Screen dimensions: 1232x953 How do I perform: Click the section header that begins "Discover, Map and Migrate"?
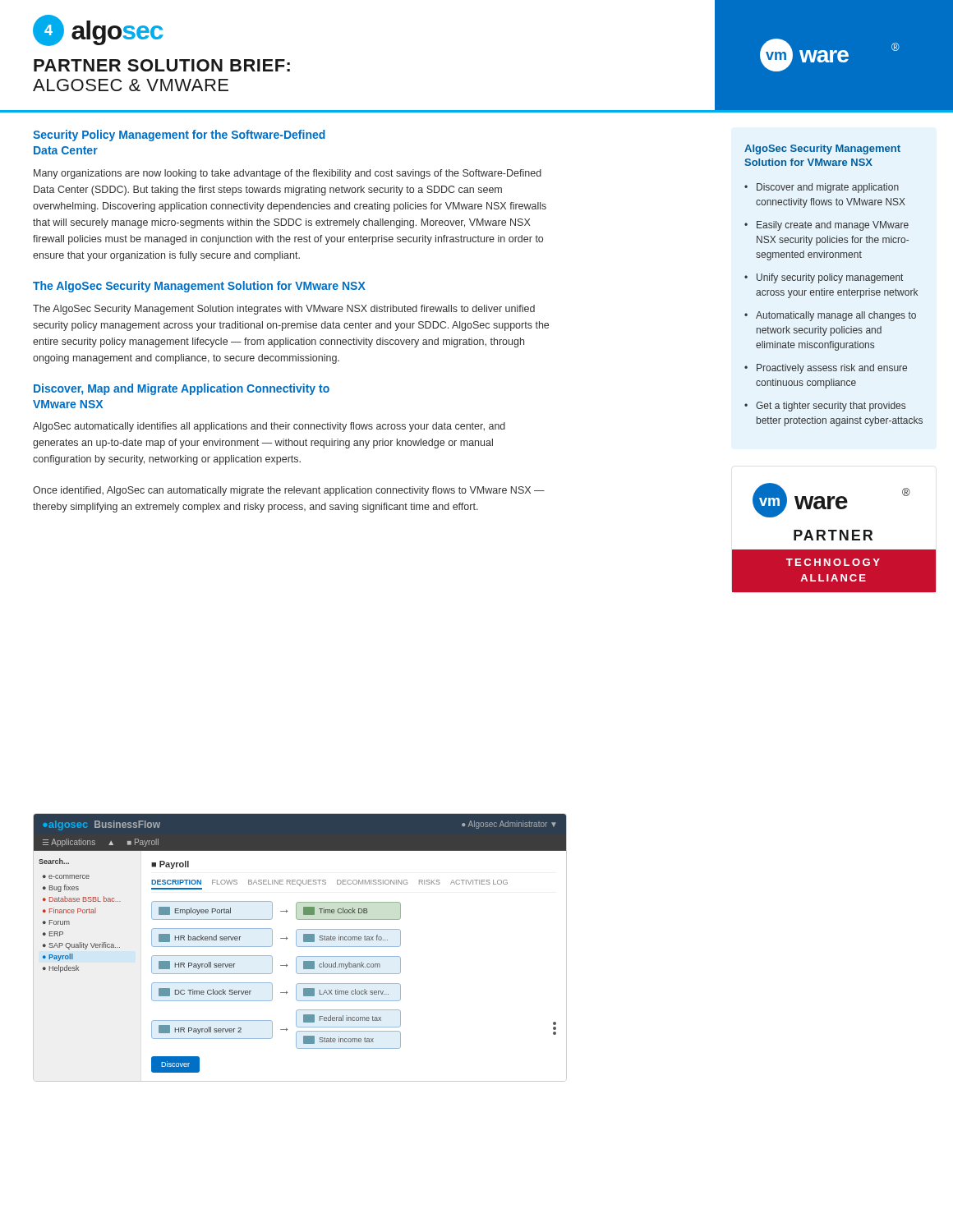(x=181, y=396)
